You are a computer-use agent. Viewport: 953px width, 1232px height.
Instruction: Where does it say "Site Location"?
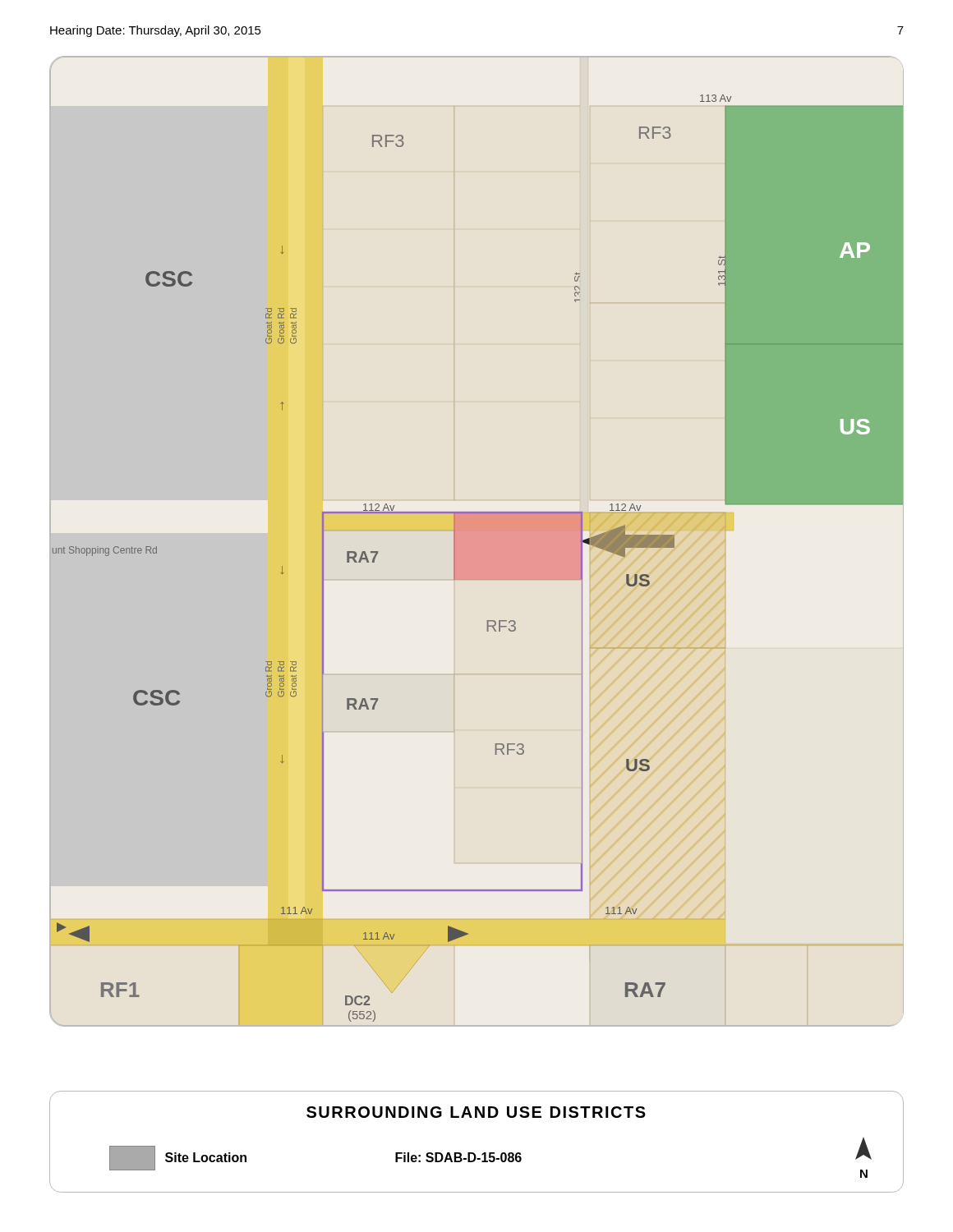[206, 1157]
